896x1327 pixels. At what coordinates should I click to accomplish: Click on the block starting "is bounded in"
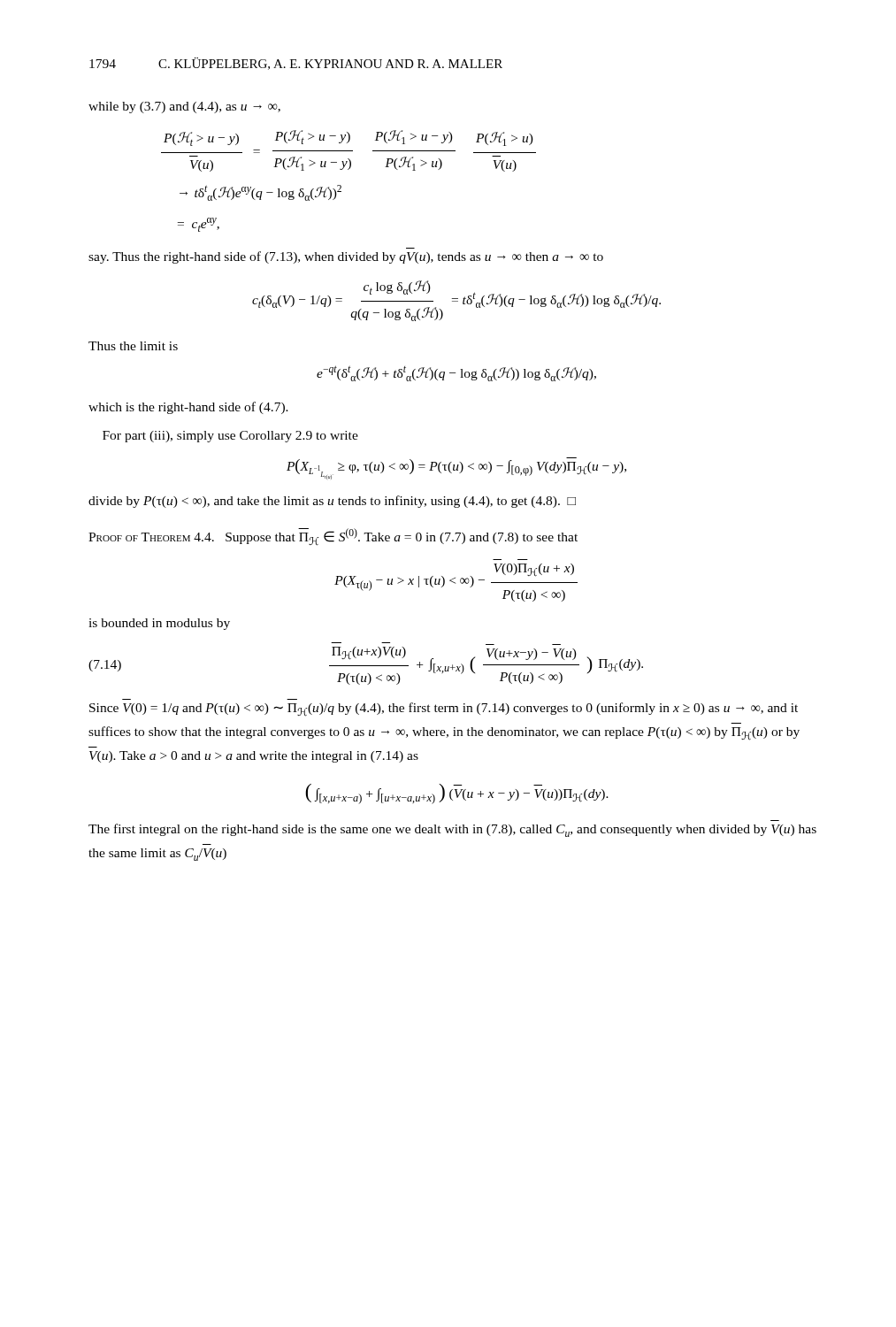(x=159, y=622)
